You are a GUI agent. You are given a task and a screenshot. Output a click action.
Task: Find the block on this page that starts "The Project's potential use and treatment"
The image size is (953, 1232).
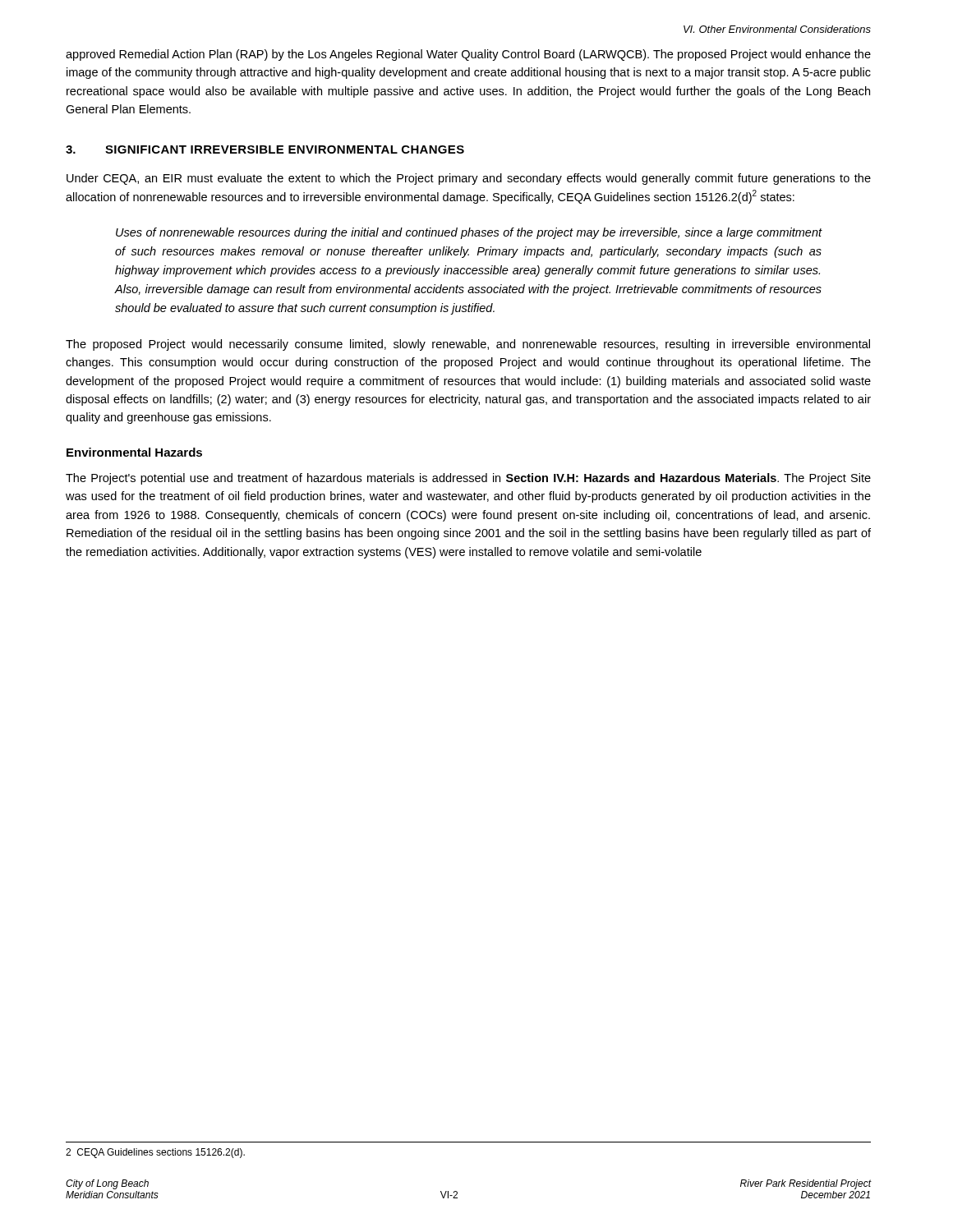click(x=468, y=515)
